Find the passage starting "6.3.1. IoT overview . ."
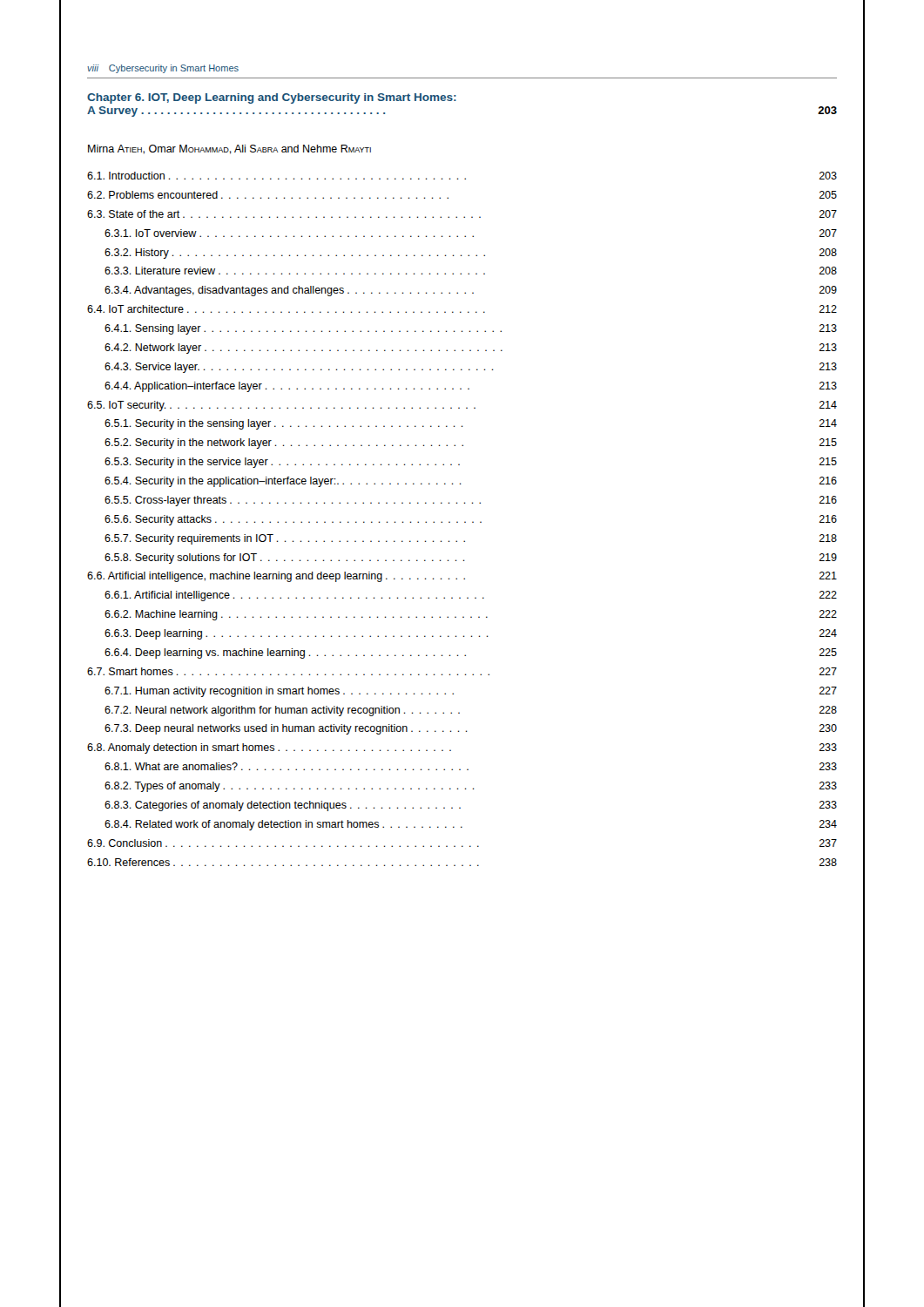924x1307 pixels. coord(471,234)
